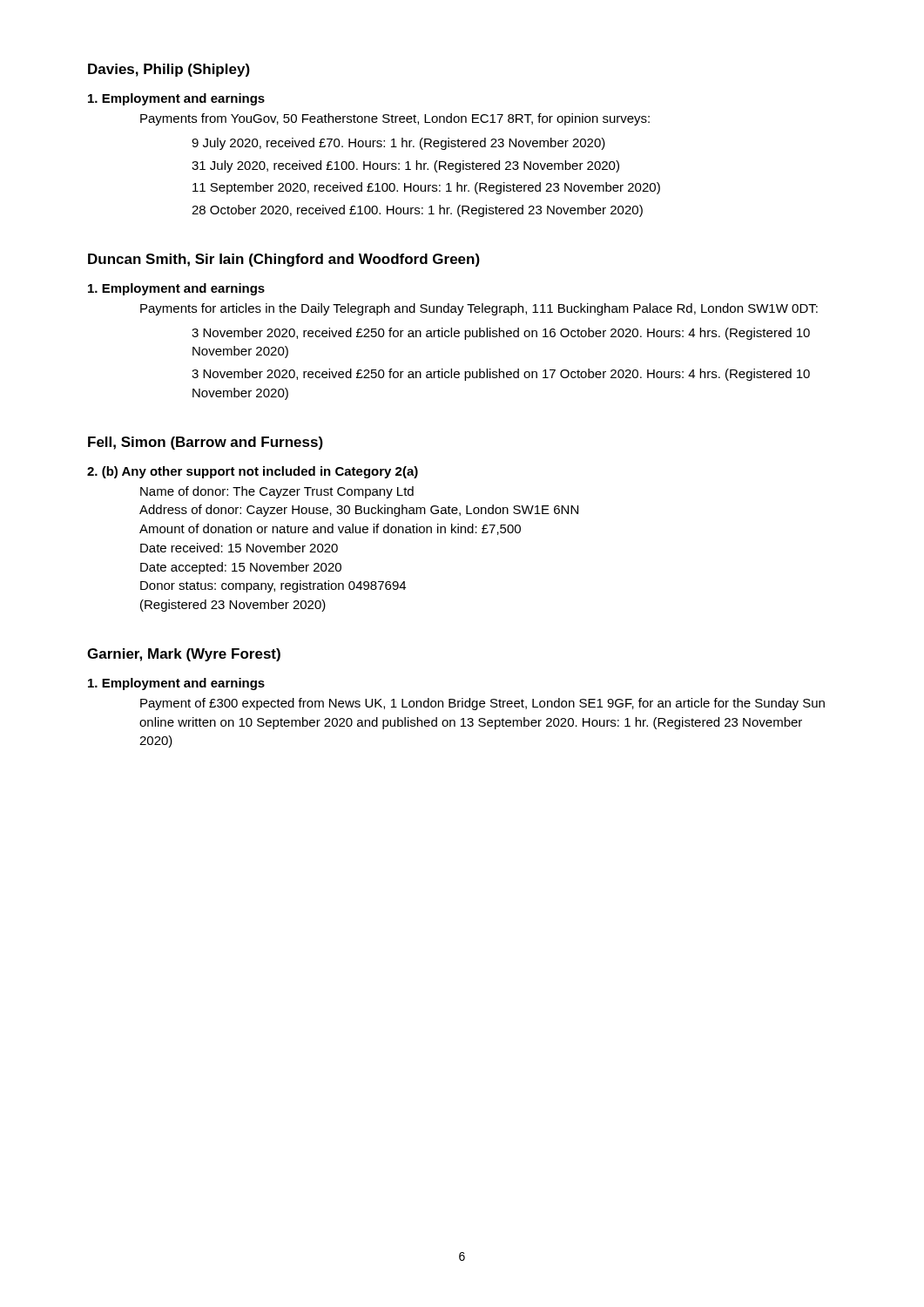Click where it says "Fell, Simon (Barrow and Furness)"
924x1307 pixels.
click(205, 442)
